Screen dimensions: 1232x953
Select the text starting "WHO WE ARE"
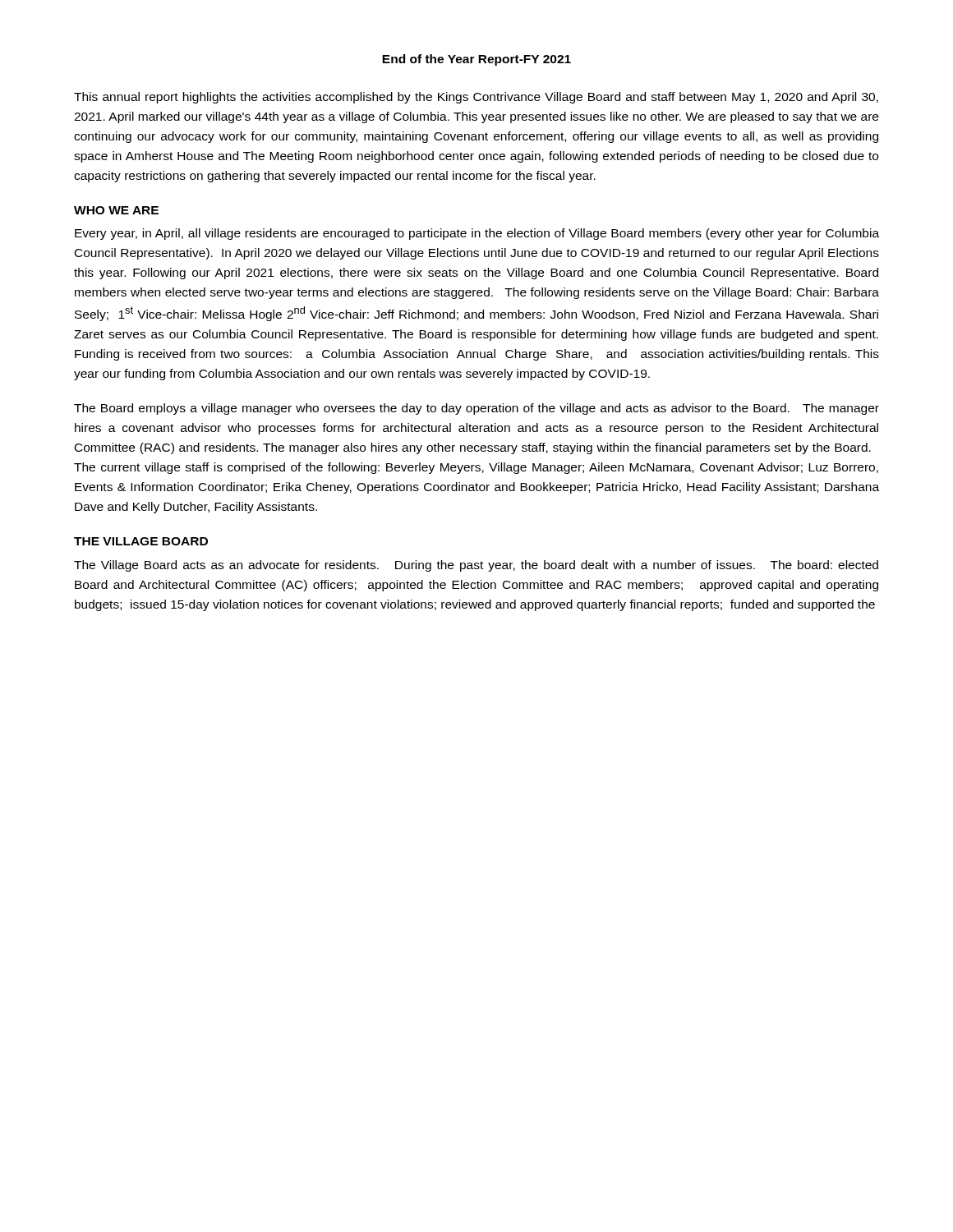point(117,210)
